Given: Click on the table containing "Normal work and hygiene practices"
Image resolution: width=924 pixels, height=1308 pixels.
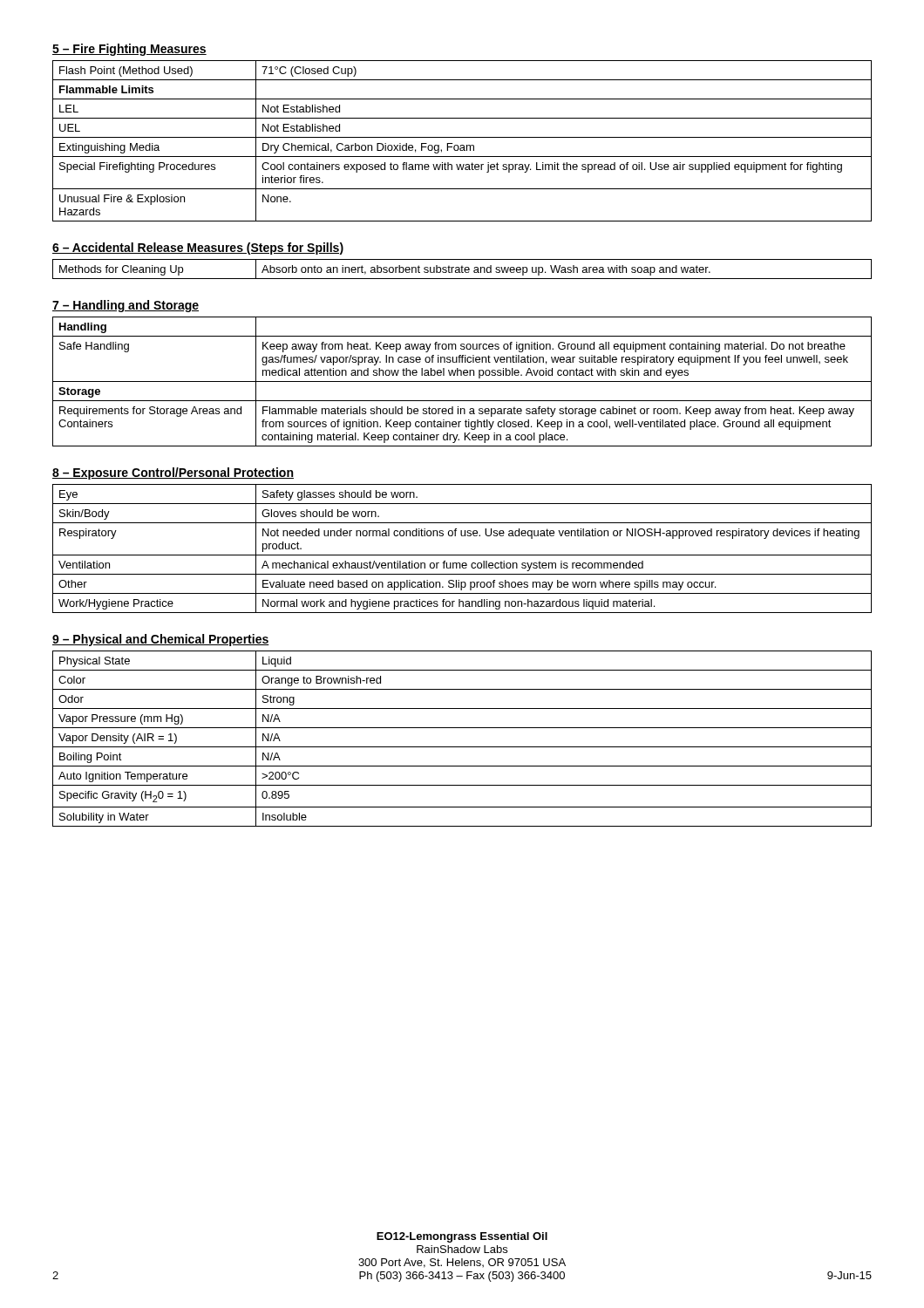Looking at the screenshot, I should 462,549.
